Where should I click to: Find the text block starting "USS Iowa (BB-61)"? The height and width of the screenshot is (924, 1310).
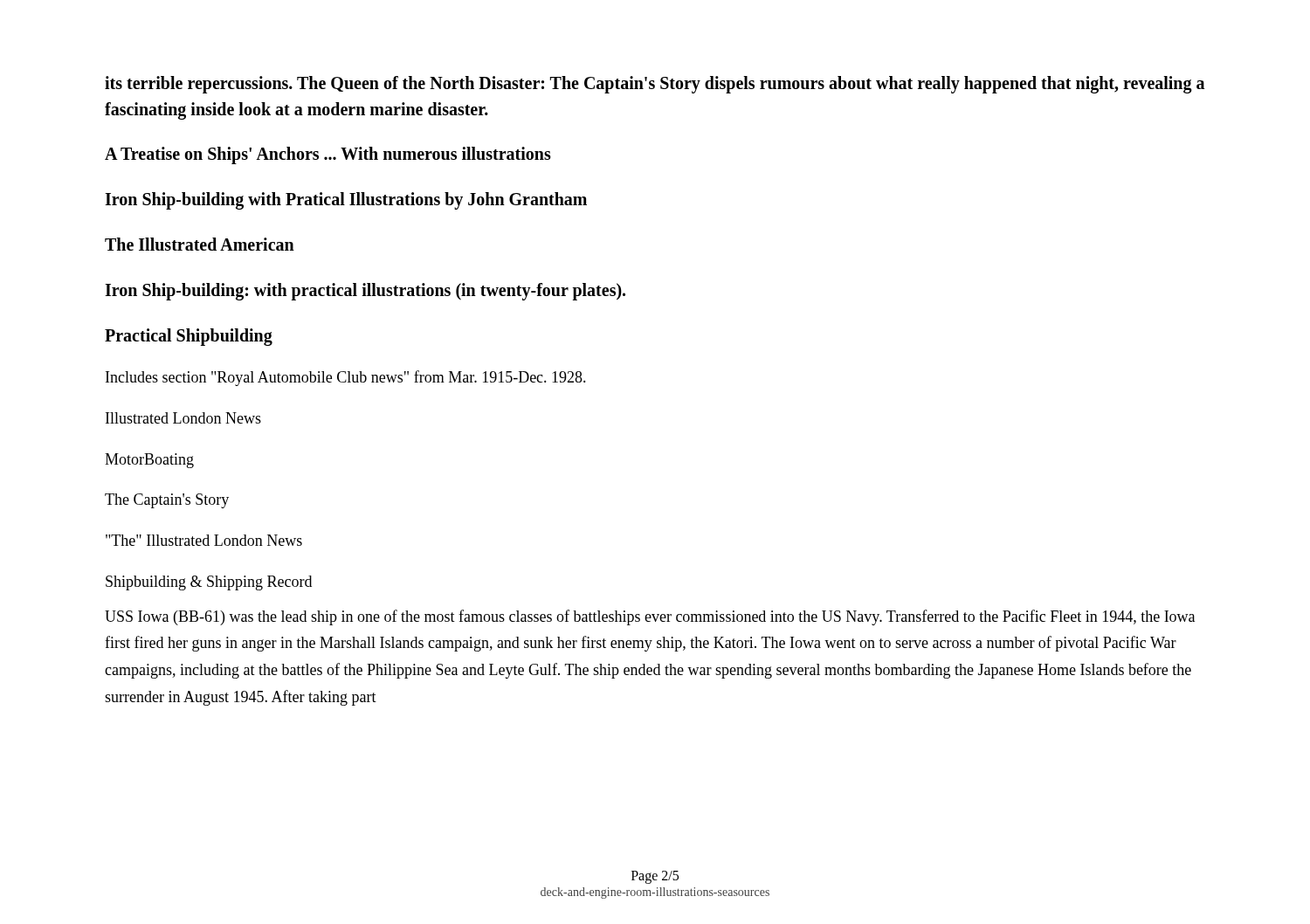(655, 657)
